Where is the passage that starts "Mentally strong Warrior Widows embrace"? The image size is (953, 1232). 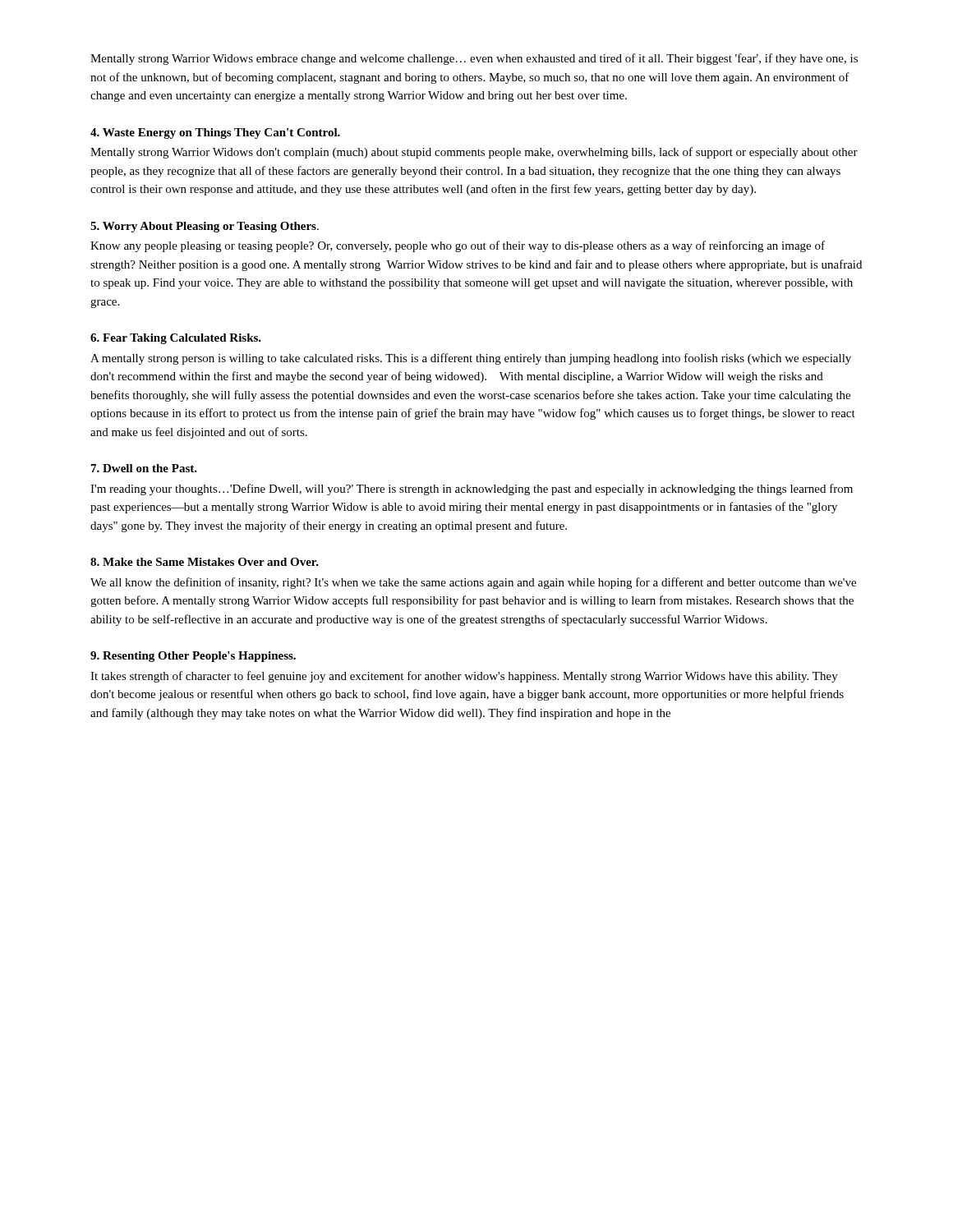476,77
